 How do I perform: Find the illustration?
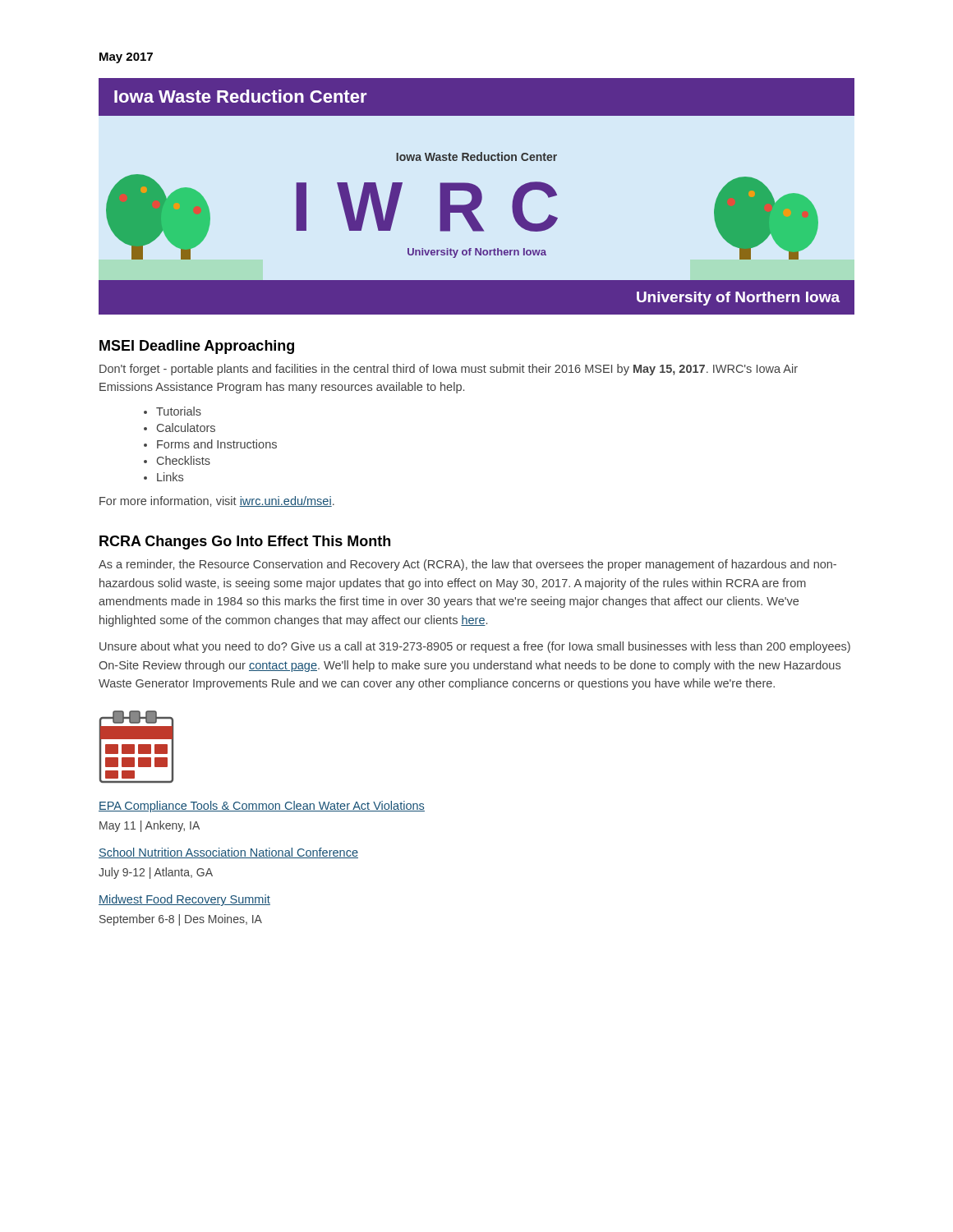click(x=476, y=748)
